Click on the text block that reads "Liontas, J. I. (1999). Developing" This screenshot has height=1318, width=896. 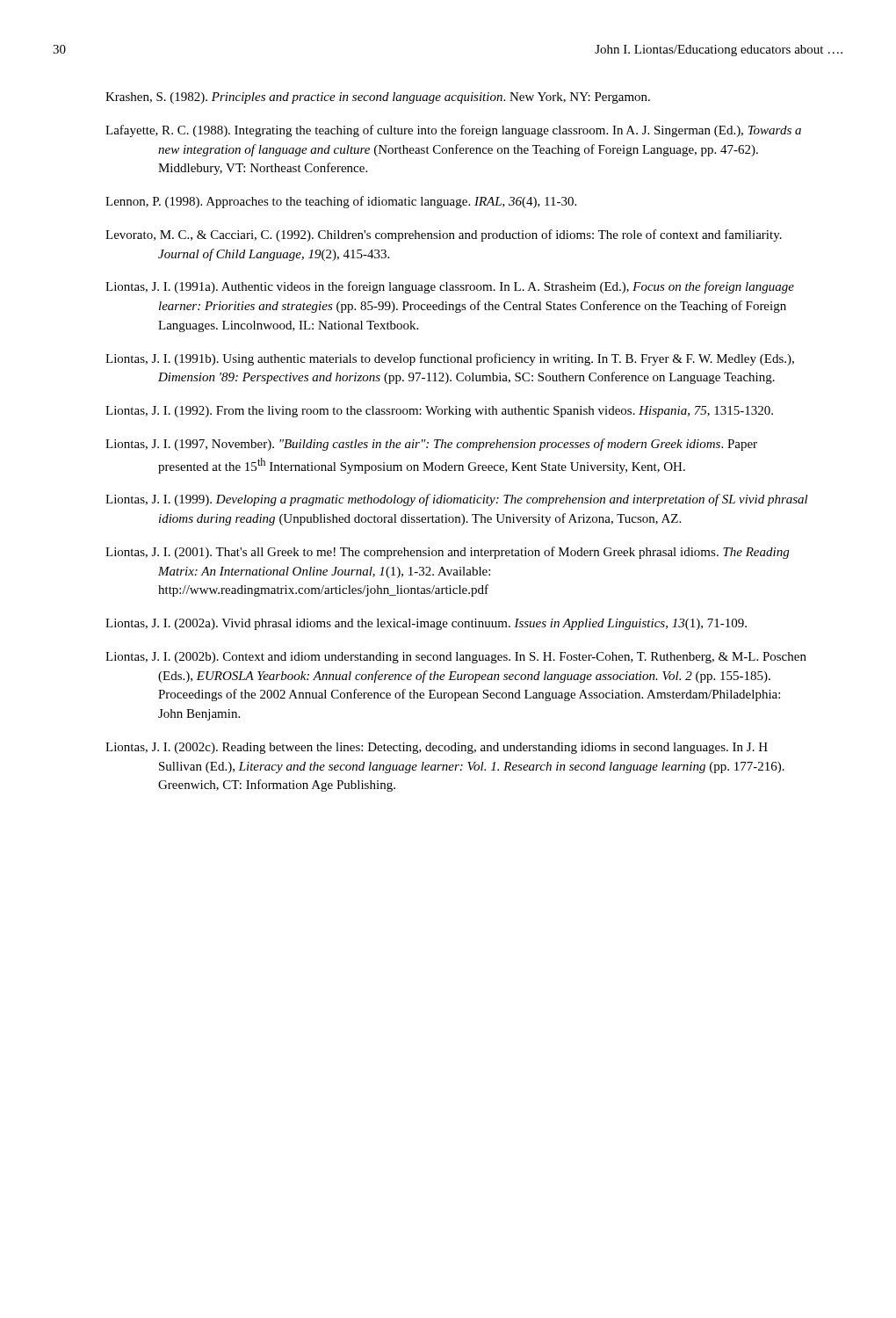(457, 509)
